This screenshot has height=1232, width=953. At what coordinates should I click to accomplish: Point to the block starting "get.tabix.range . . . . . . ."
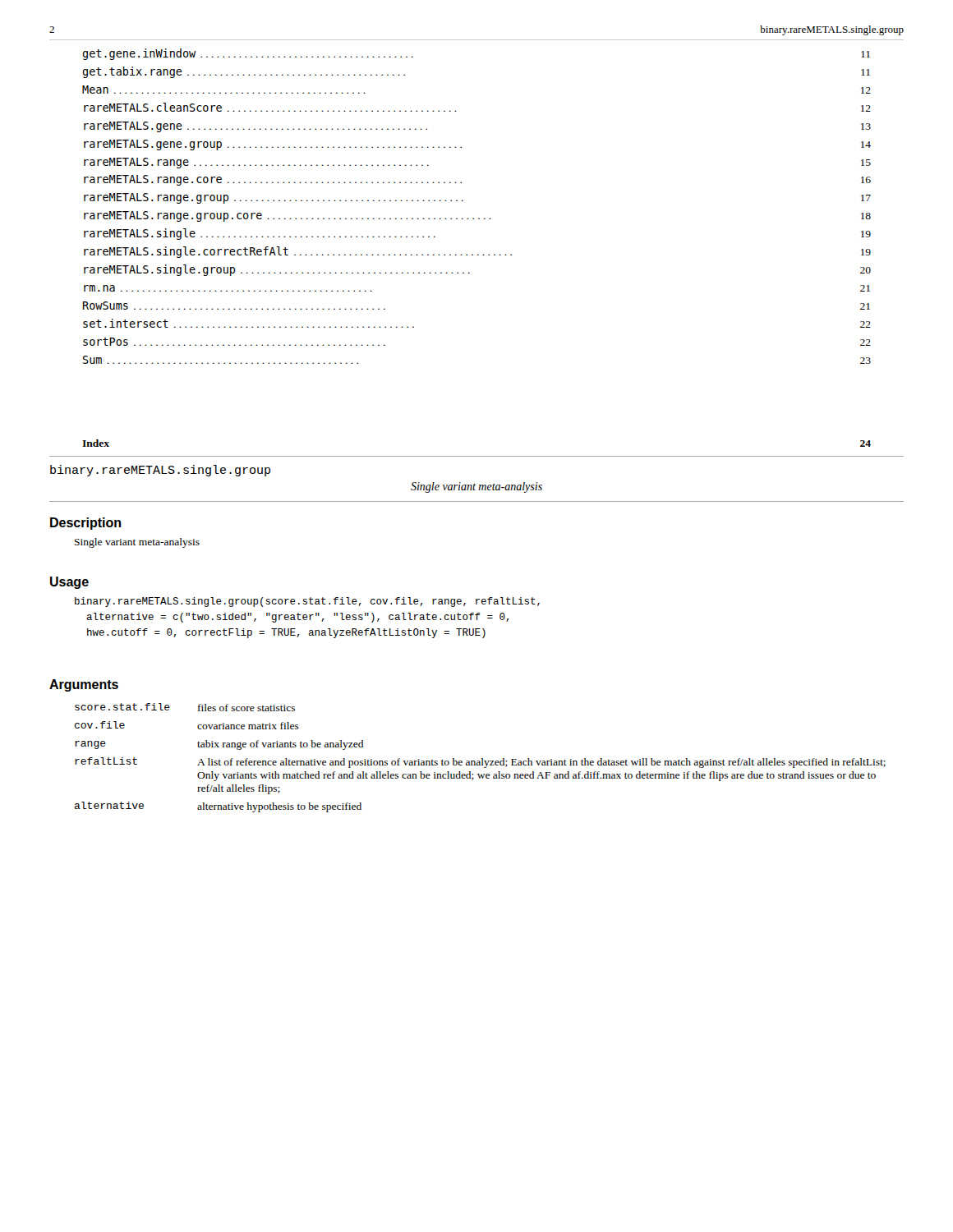(138, 71)
